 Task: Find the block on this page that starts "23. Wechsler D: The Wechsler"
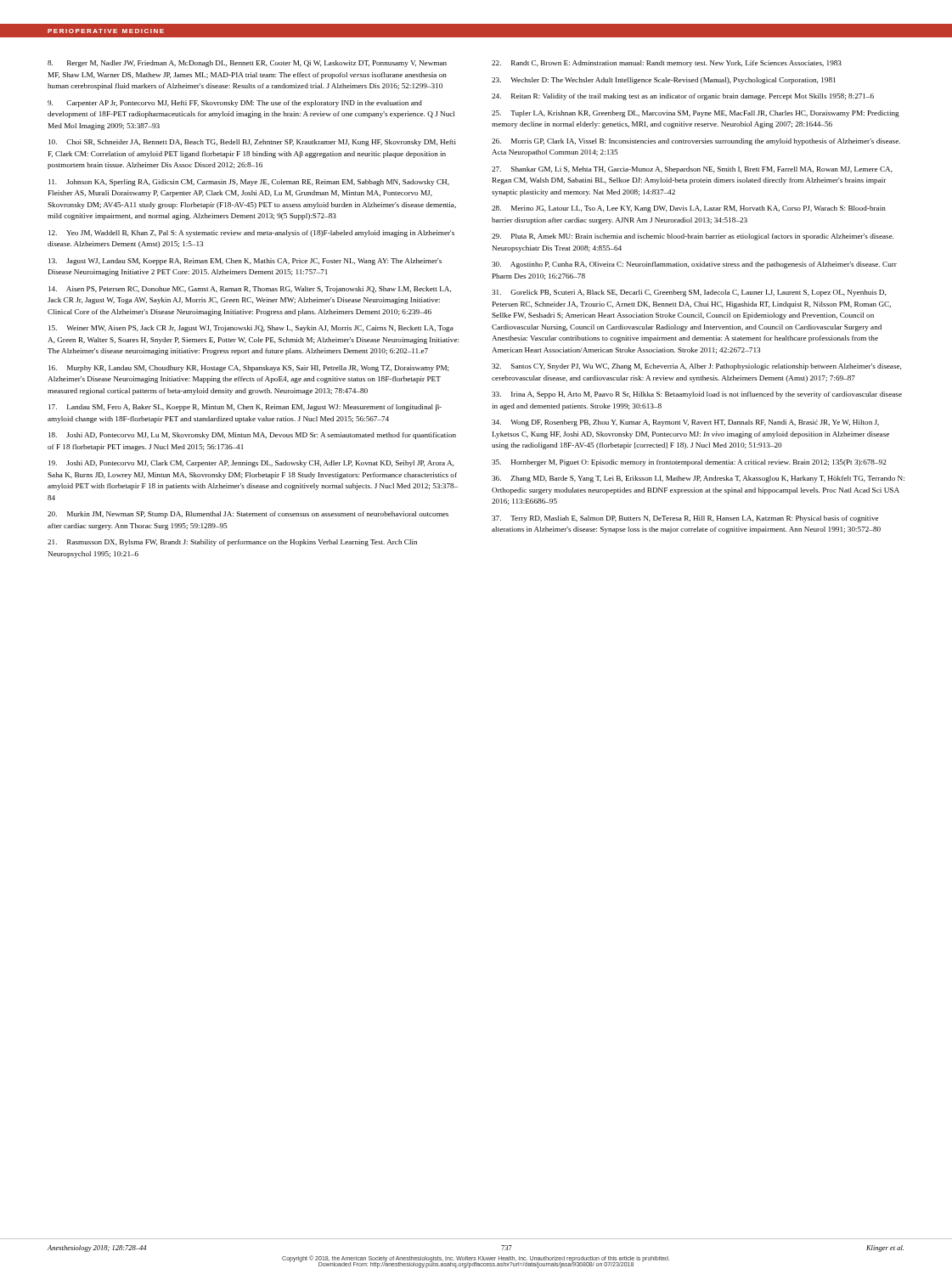click(664, 80)
